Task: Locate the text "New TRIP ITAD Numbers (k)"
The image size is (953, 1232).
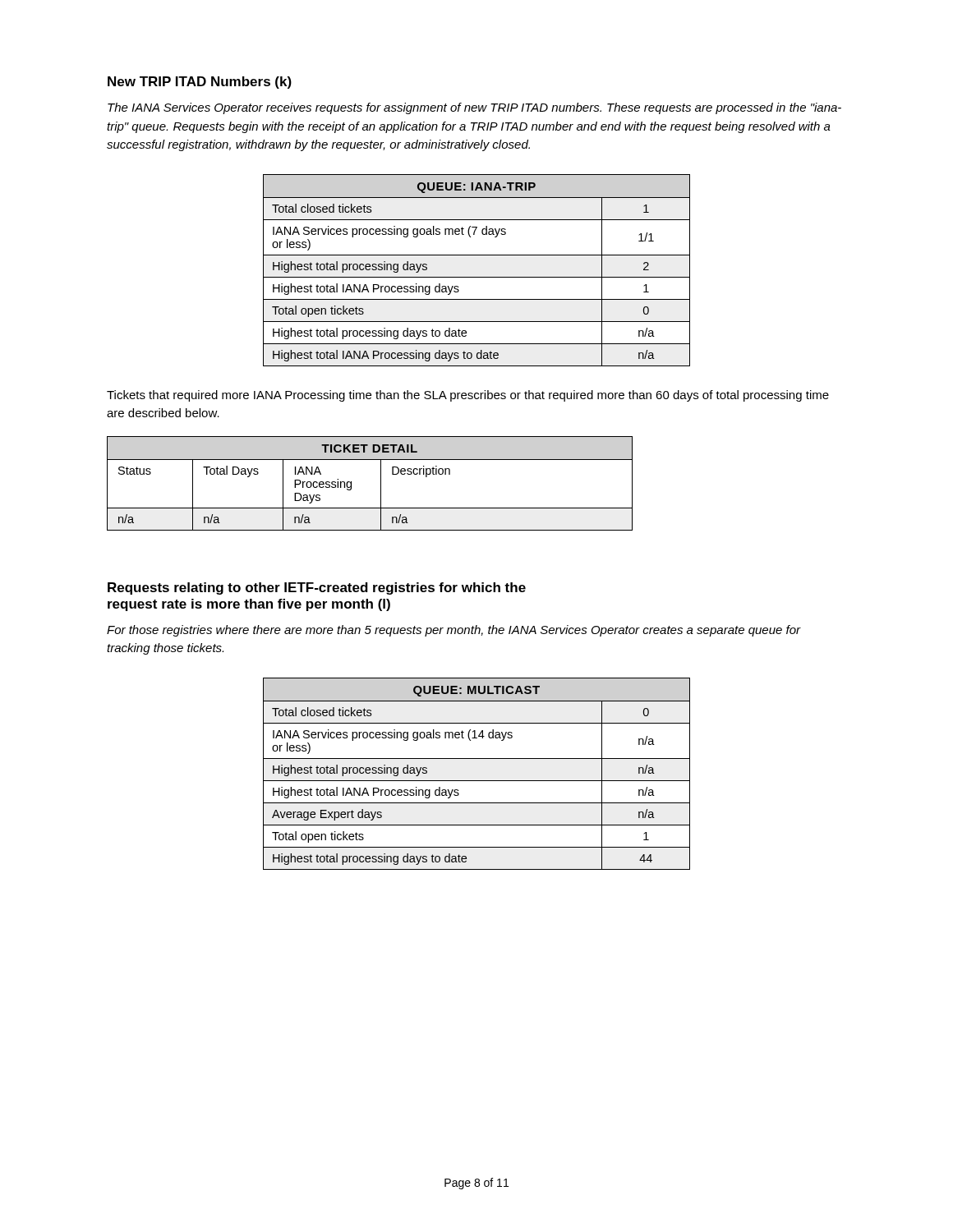Action: tap(200, 83)
